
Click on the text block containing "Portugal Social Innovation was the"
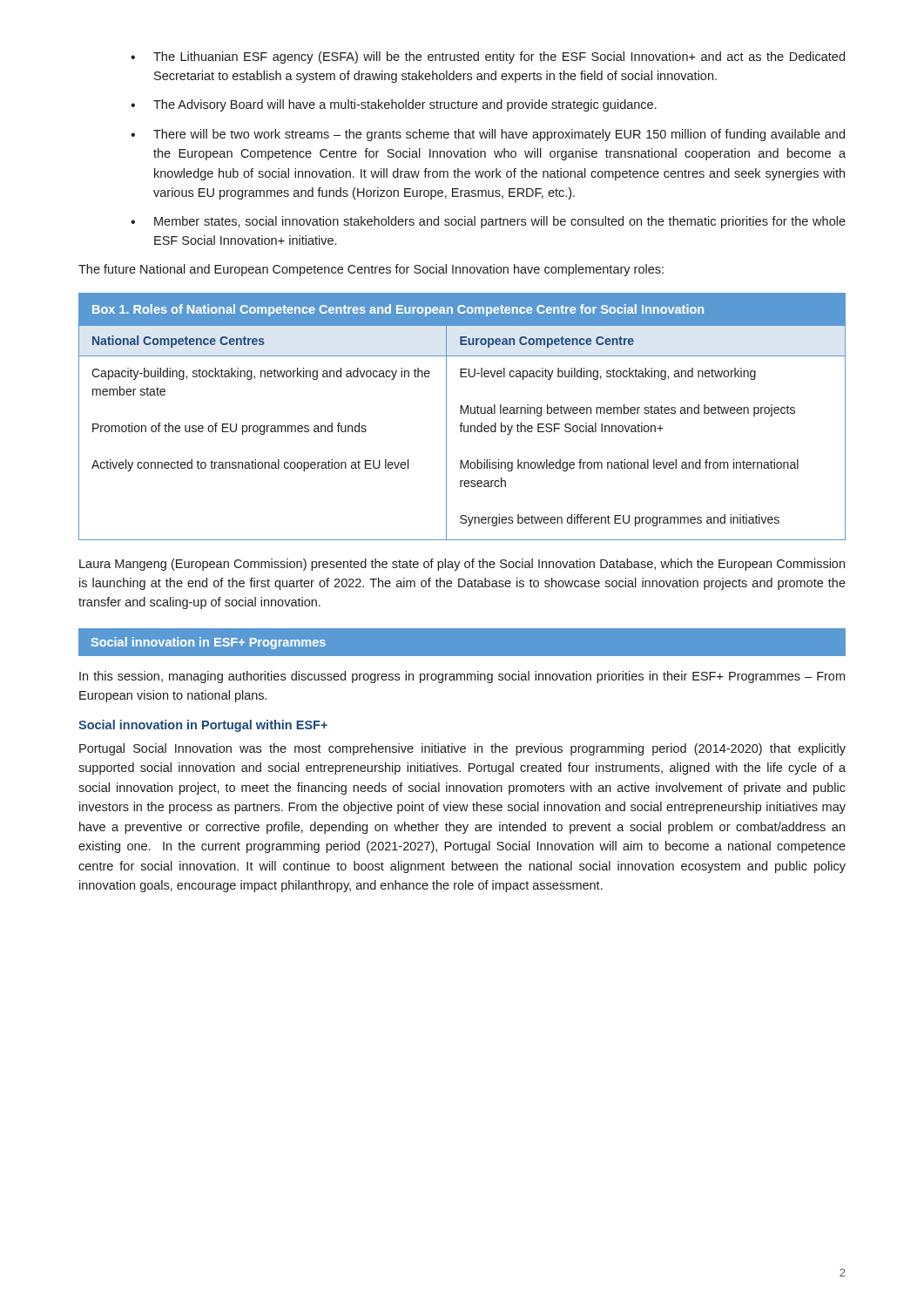[462, 817]
